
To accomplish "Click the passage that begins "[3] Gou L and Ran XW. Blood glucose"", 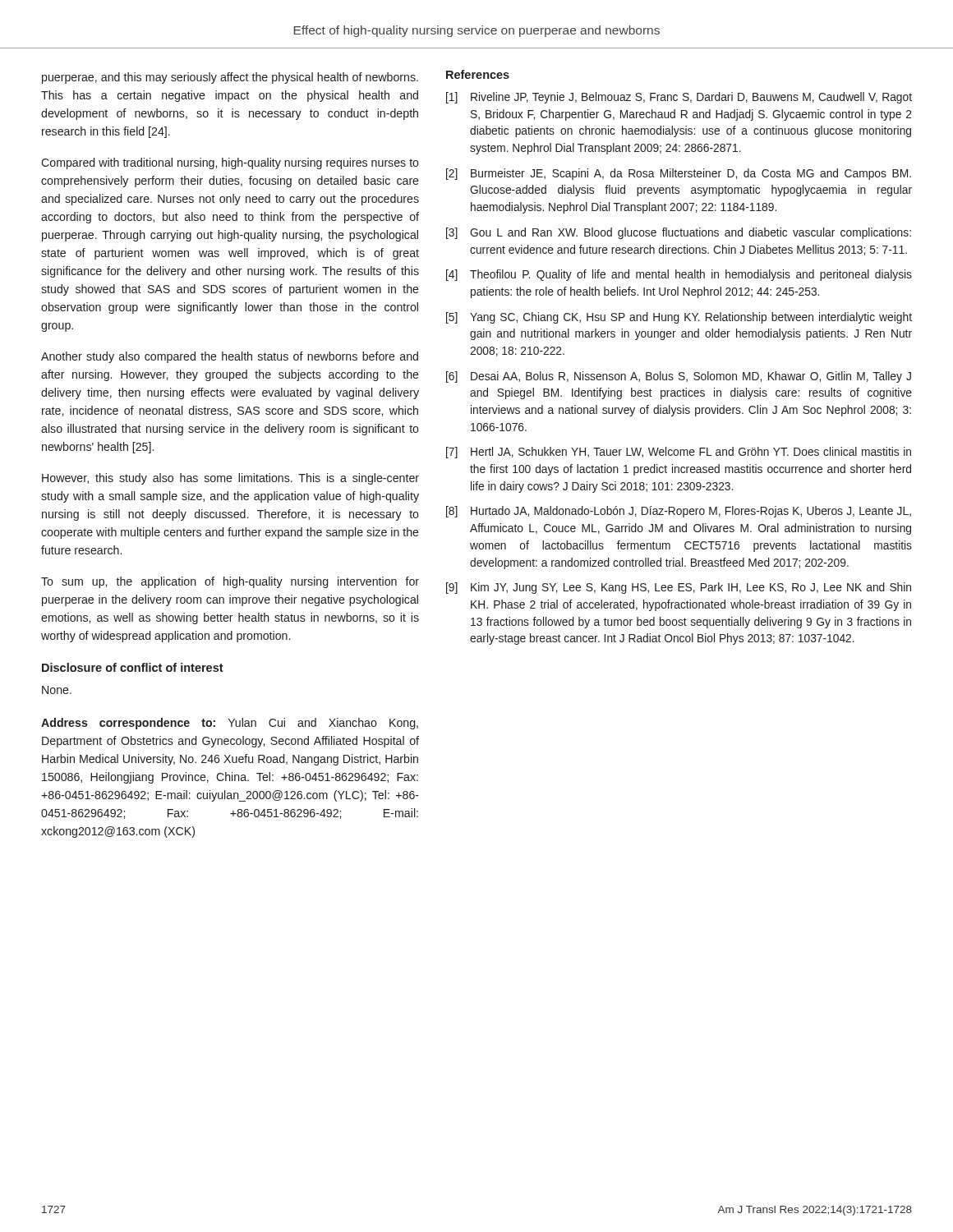I will point(679,242).
